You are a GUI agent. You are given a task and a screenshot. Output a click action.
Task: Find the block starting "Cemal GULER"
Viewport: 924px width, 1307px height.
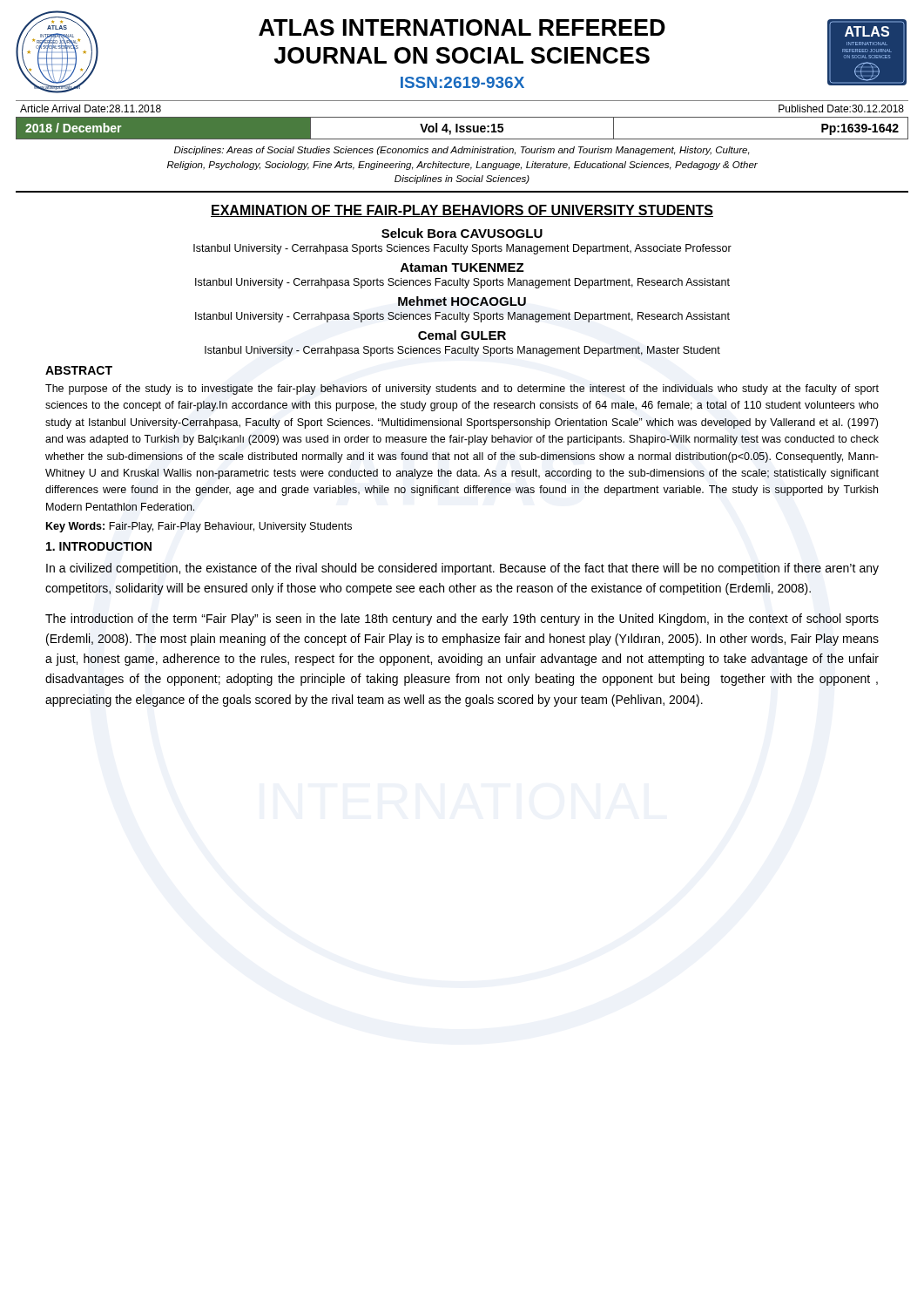tap(462, 335)
